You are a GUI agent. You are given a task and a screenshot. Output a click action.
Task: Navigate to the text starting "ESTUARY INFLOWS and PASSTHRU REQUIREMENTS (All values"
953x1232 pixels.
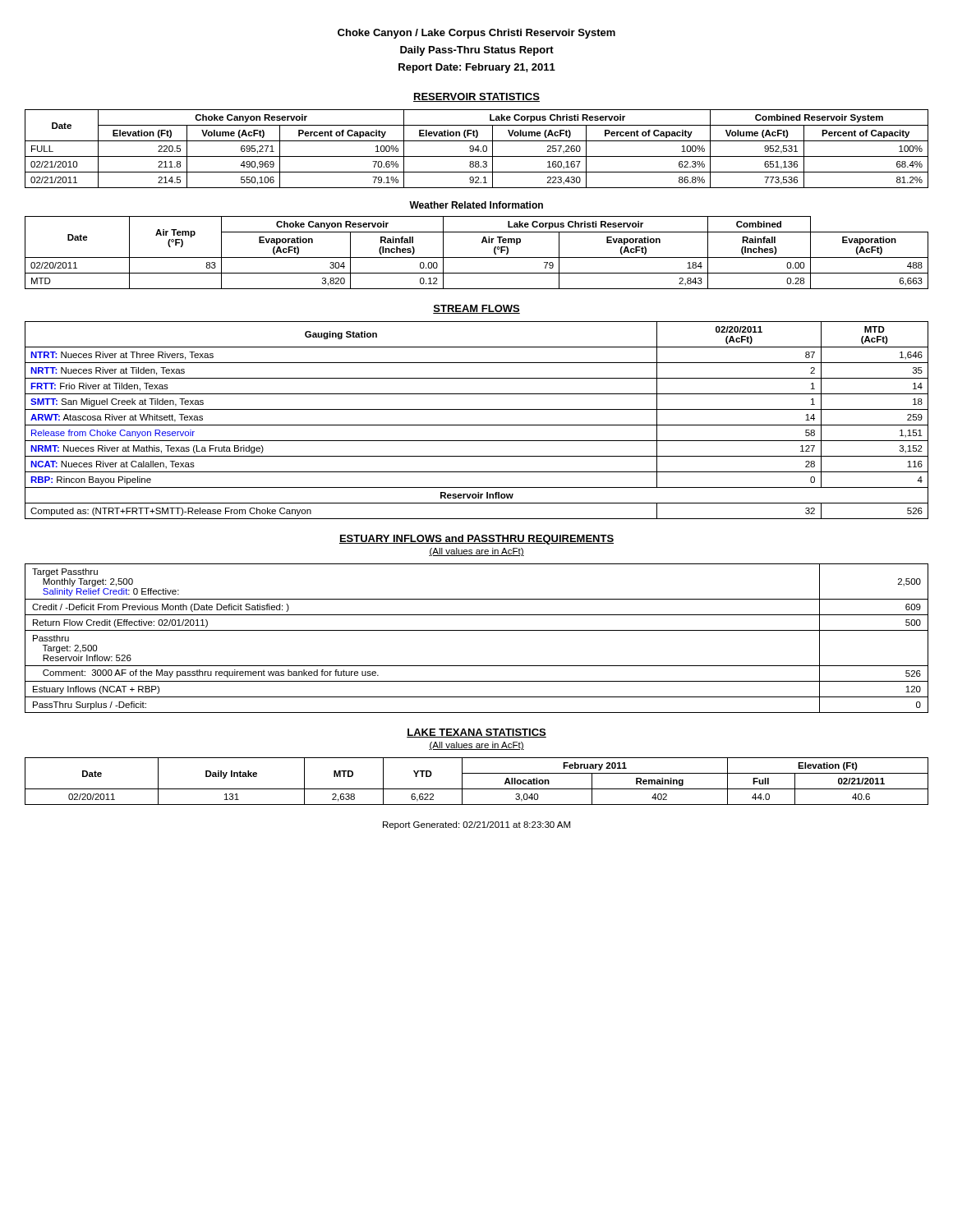(x=476, y=544)
